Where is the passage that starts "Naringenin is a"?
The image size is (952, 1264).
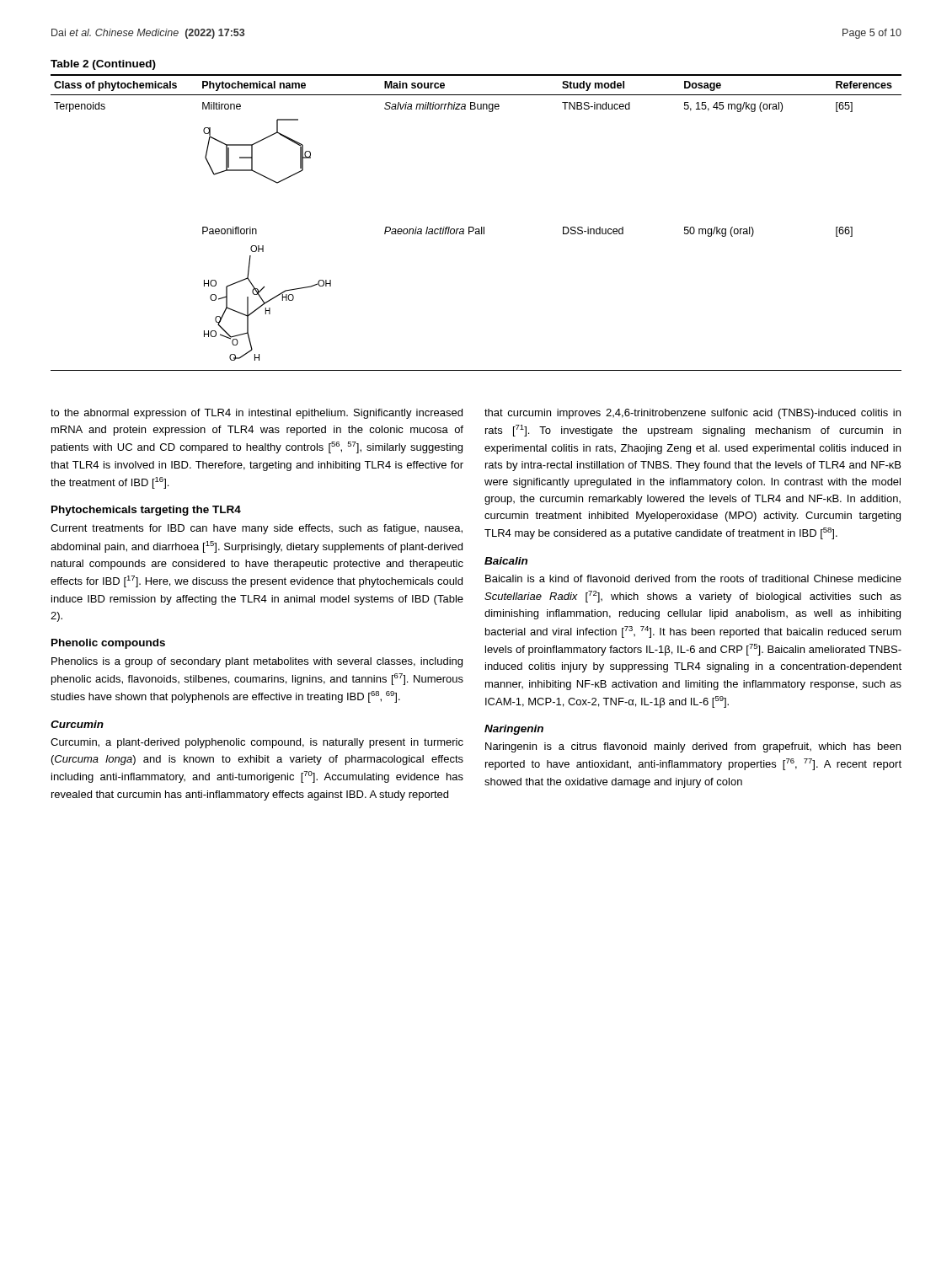[x=693, y=764]
